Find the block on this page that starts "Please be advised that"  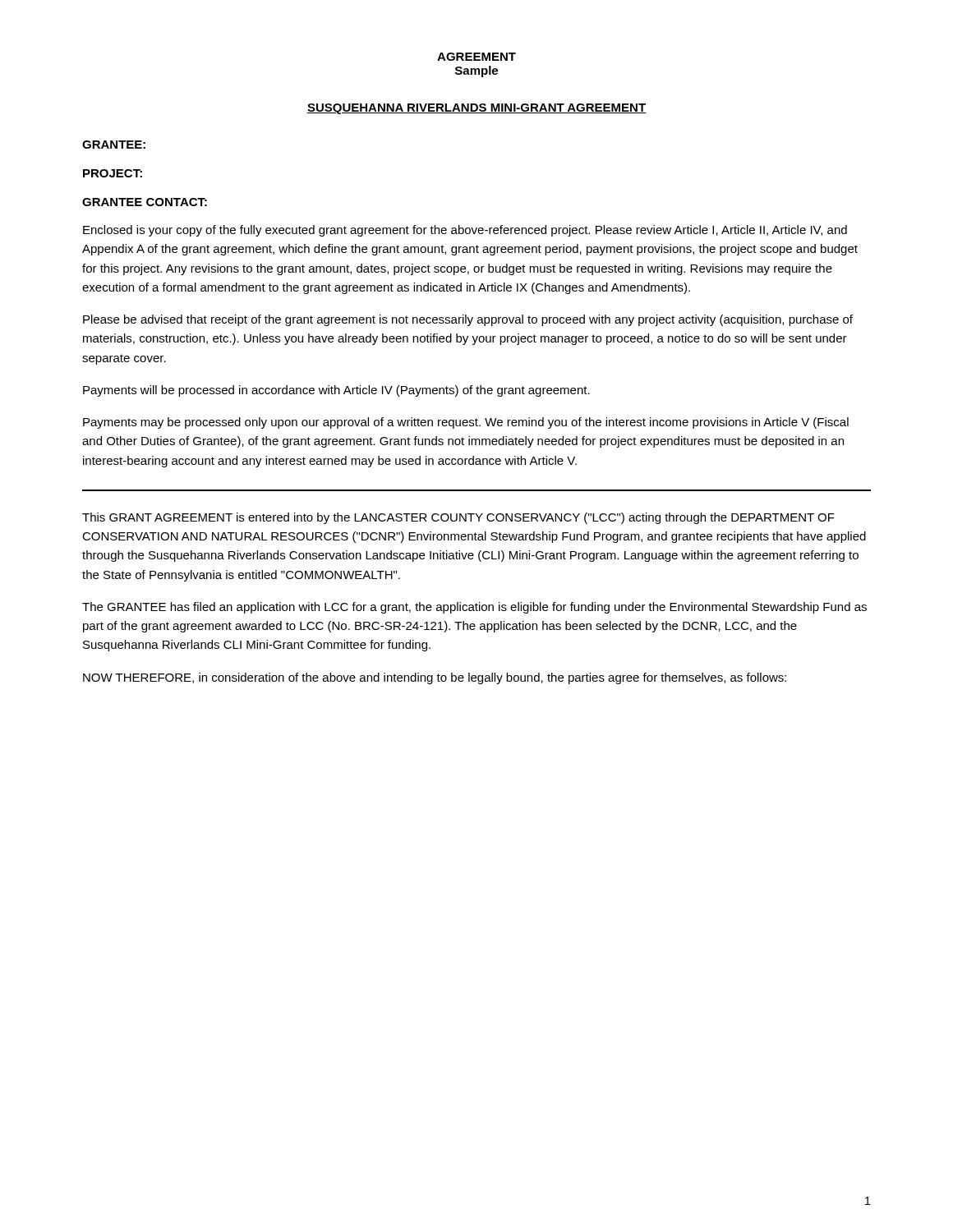pos(467,338)
